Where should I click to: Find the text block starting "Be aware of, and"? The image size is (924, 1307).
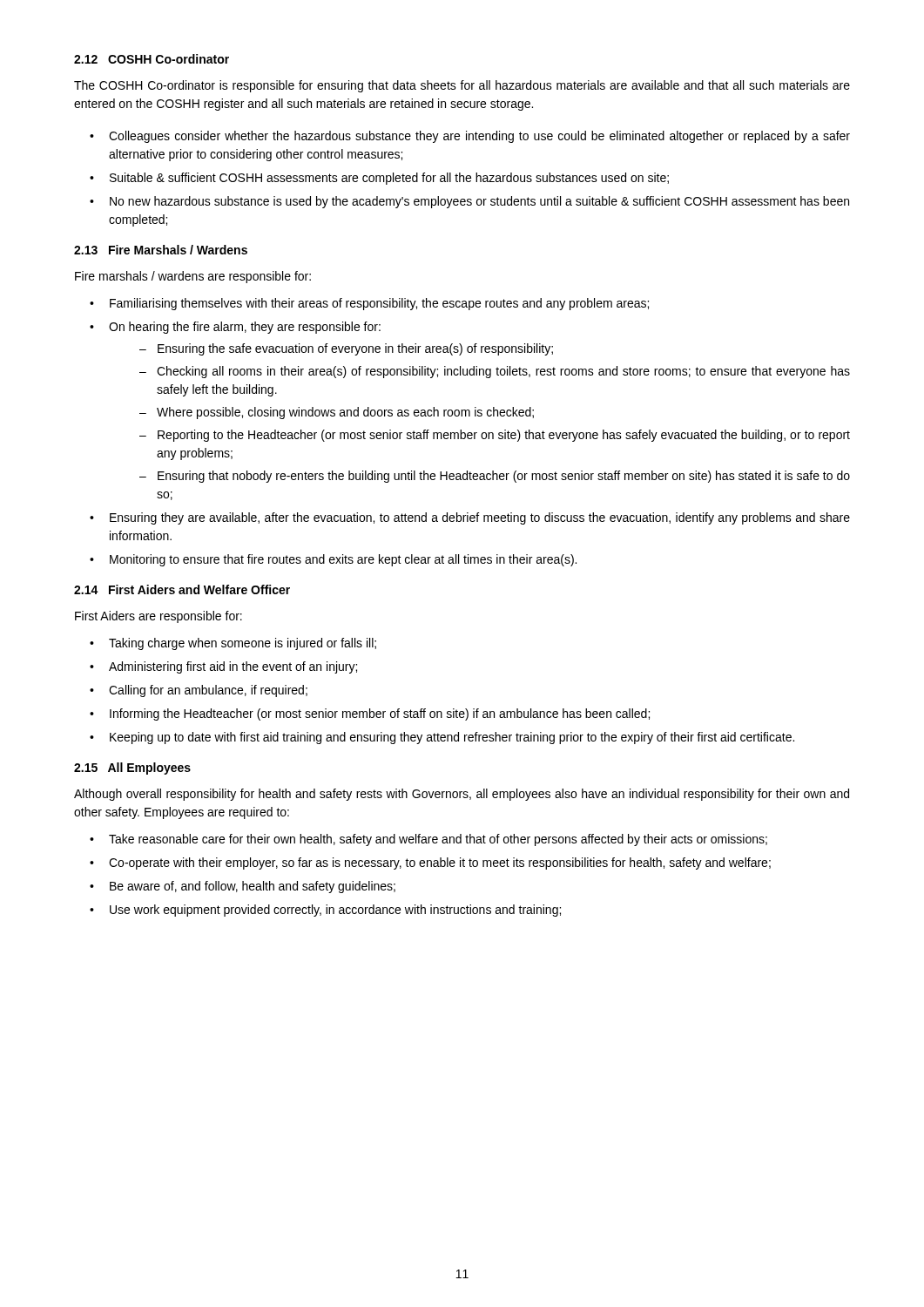pyautogui.click(x=253, y=886)
